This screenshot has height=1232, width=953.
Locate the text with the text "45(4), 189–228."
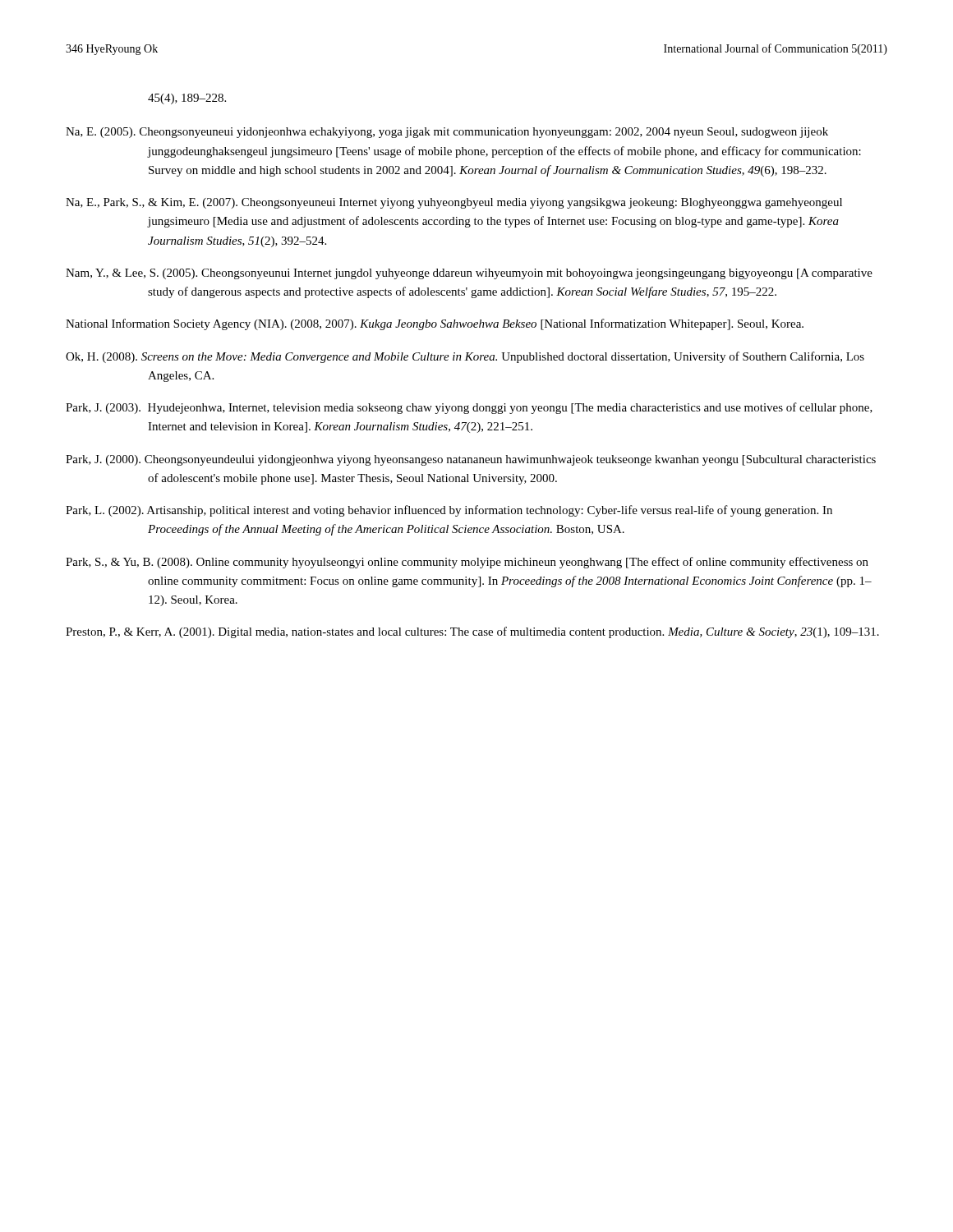coord(187,98)
